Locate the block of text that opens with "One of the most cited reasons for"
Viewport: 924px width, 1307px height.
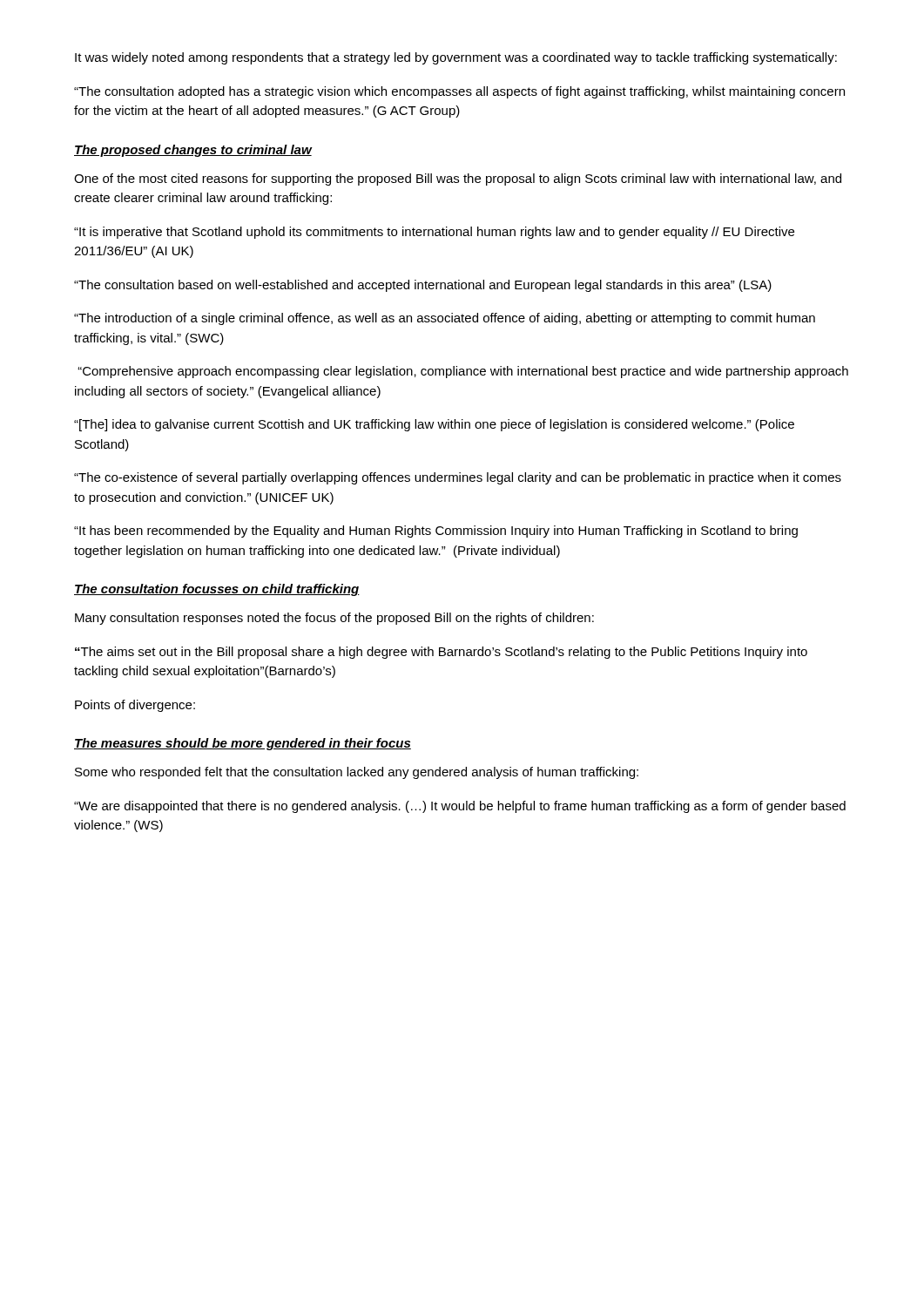458,188
